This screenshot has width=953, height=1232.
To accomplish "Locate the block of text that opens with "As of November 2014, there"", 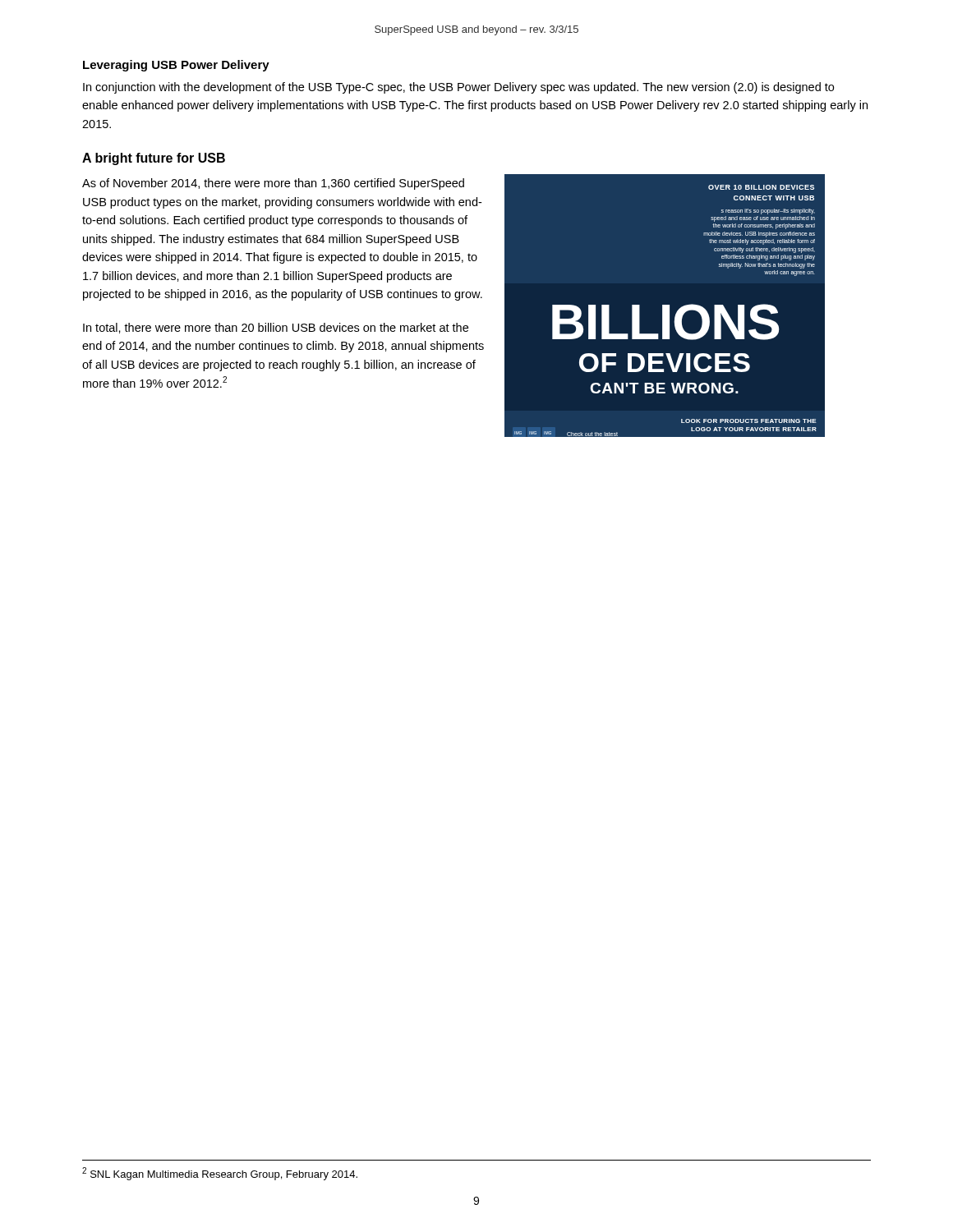I will [282, 239].
